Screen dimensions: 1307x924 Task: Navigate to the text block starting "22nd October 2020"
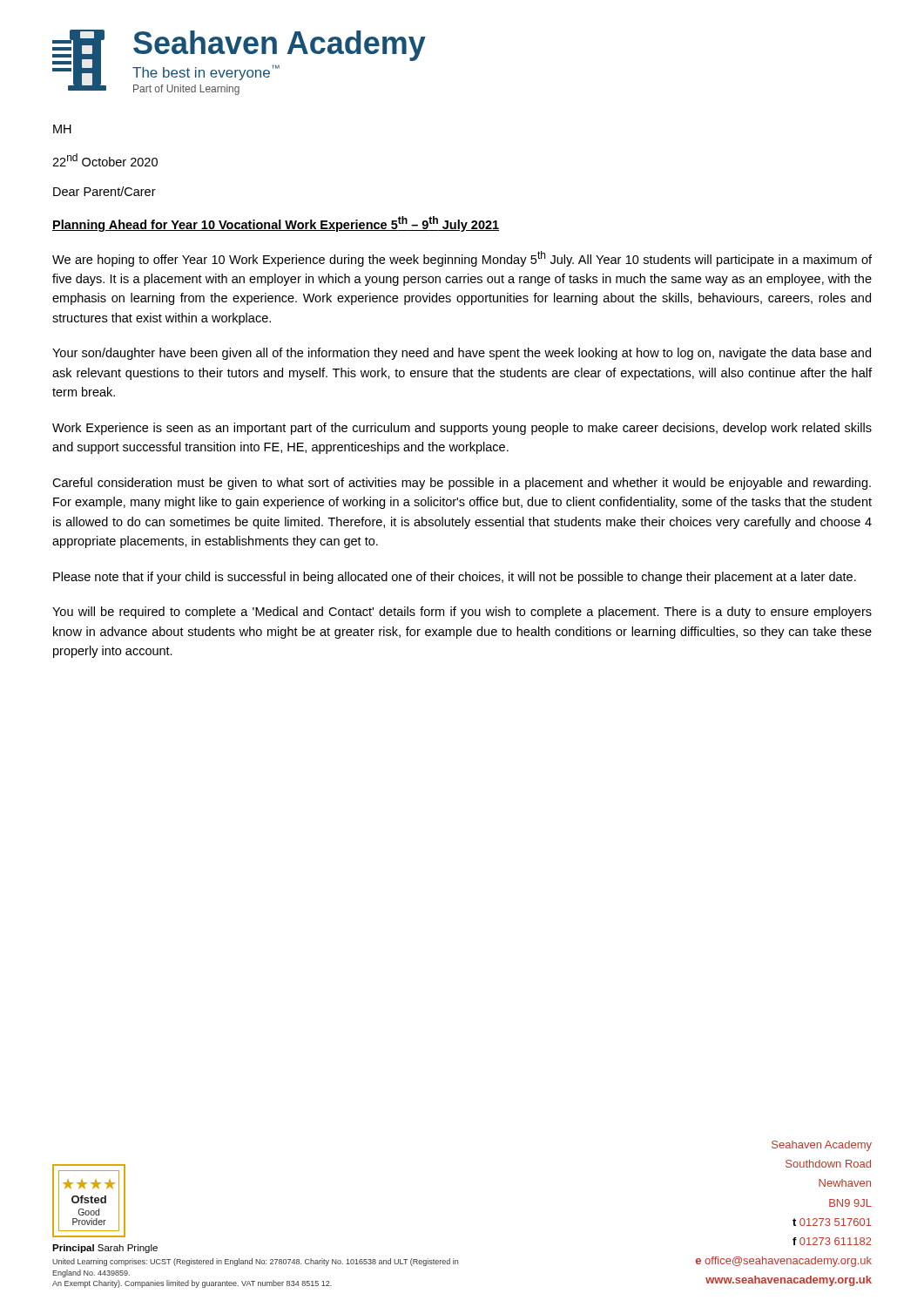(x=105, y=160)
